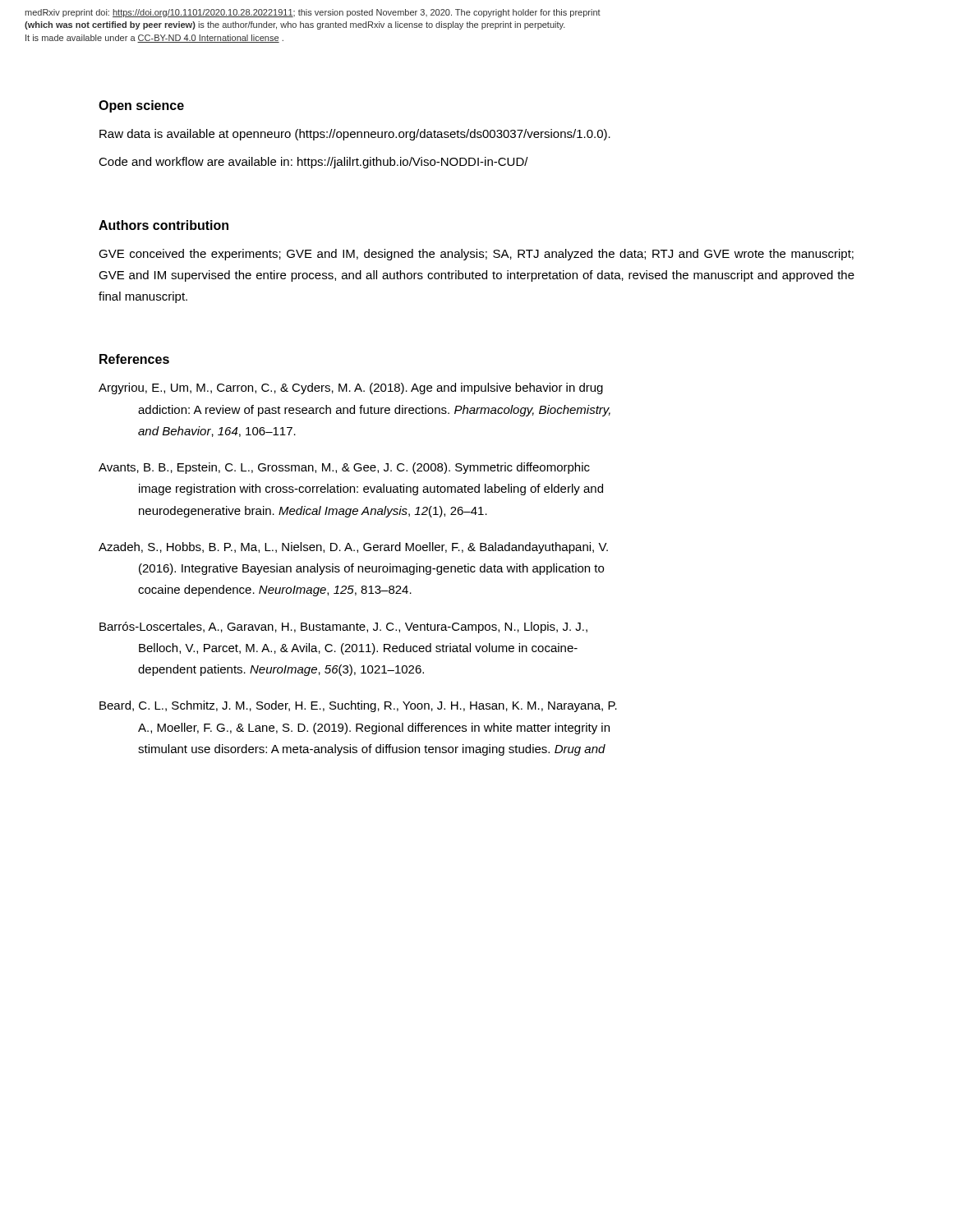Click the passage that begins "Beard, C. L., Schmitz, J."
The height and width of the screenshot is (1232, 953).
(476, 728)
